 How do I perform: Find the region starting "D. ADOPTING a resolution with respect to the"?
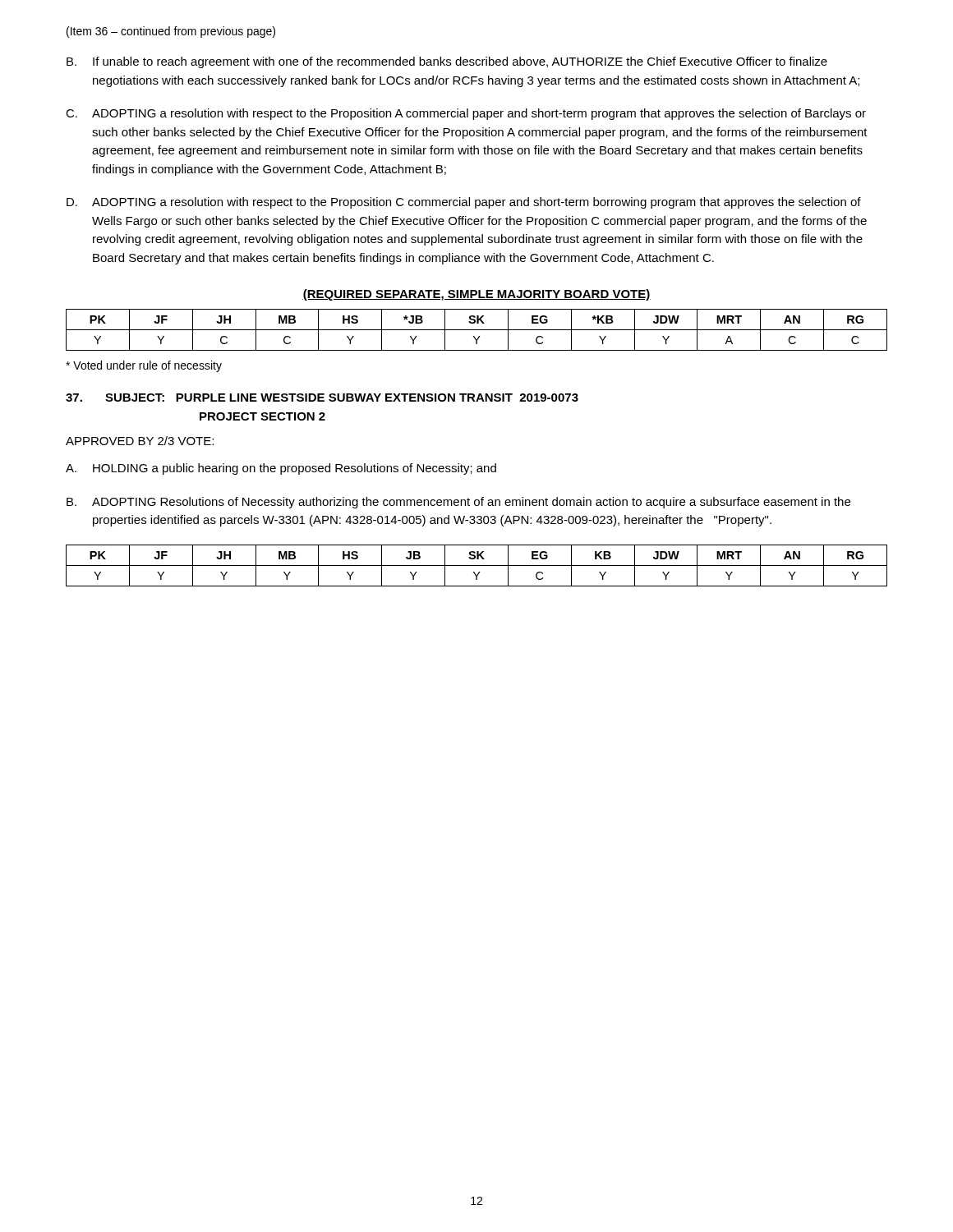[476, 230]
